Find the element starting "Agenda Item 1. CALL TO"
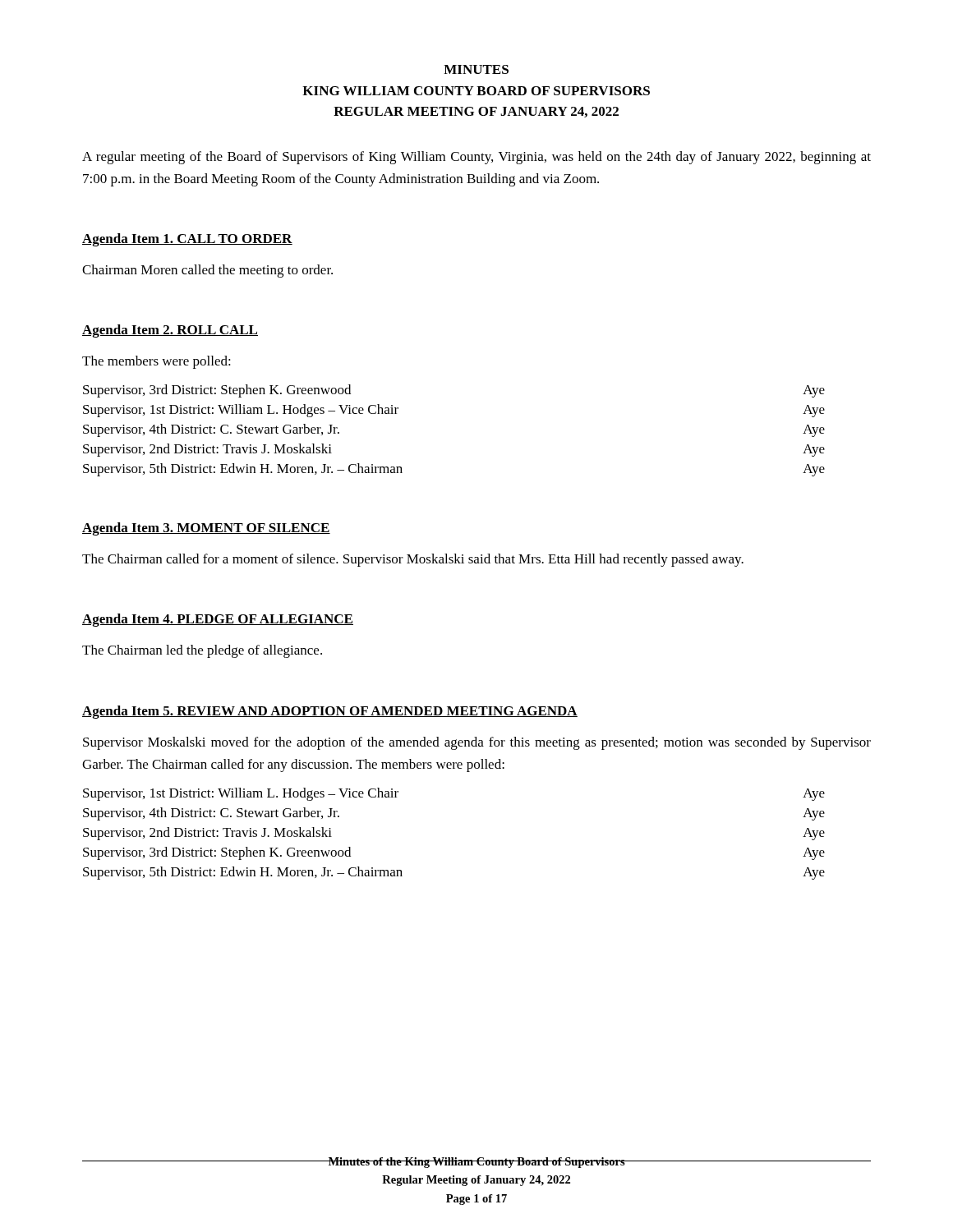953x1232 pixels. [187, 238]
